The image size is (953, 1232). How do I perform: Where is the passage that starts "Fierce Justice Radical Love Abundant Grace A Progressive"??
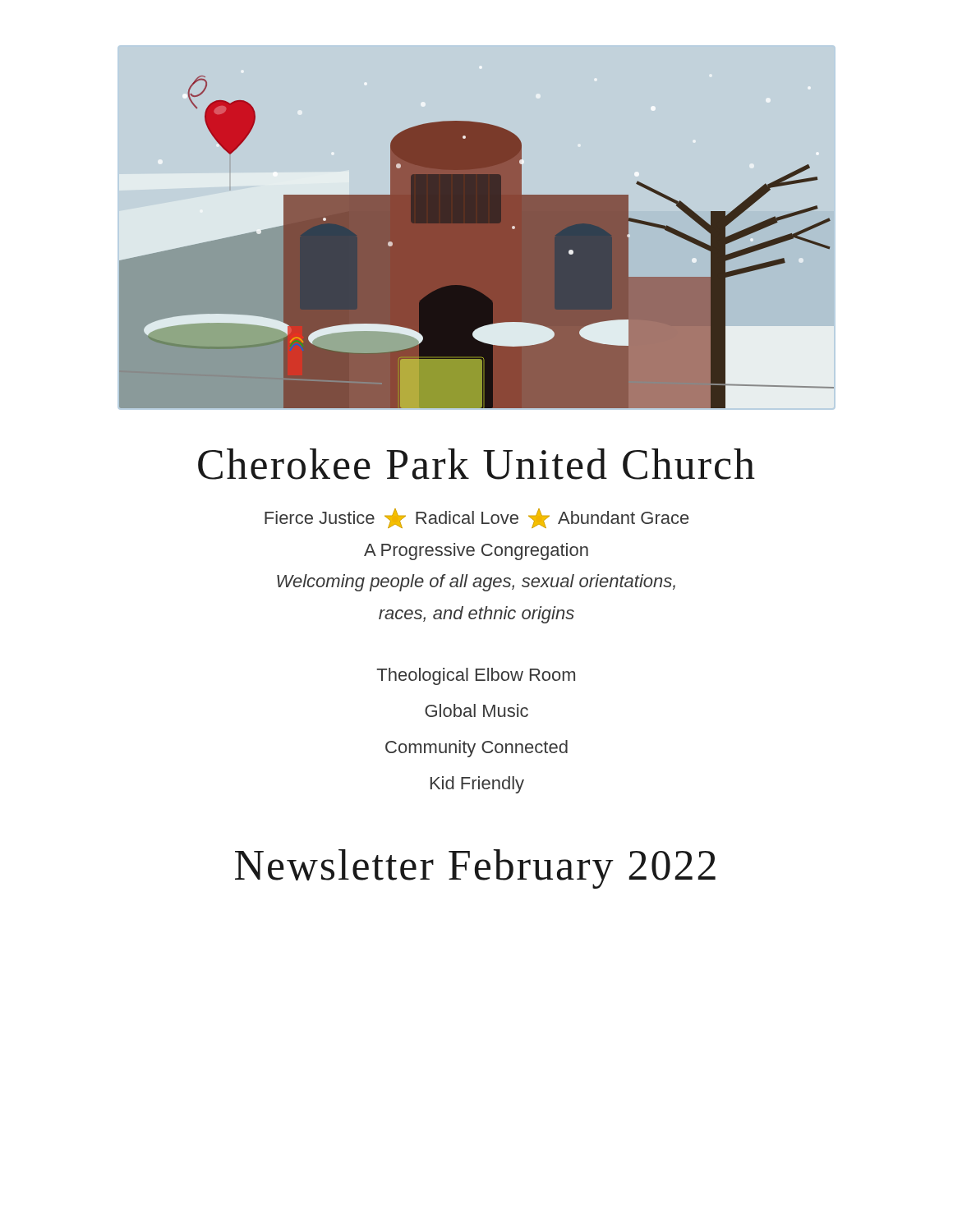(x=476, y=566)
